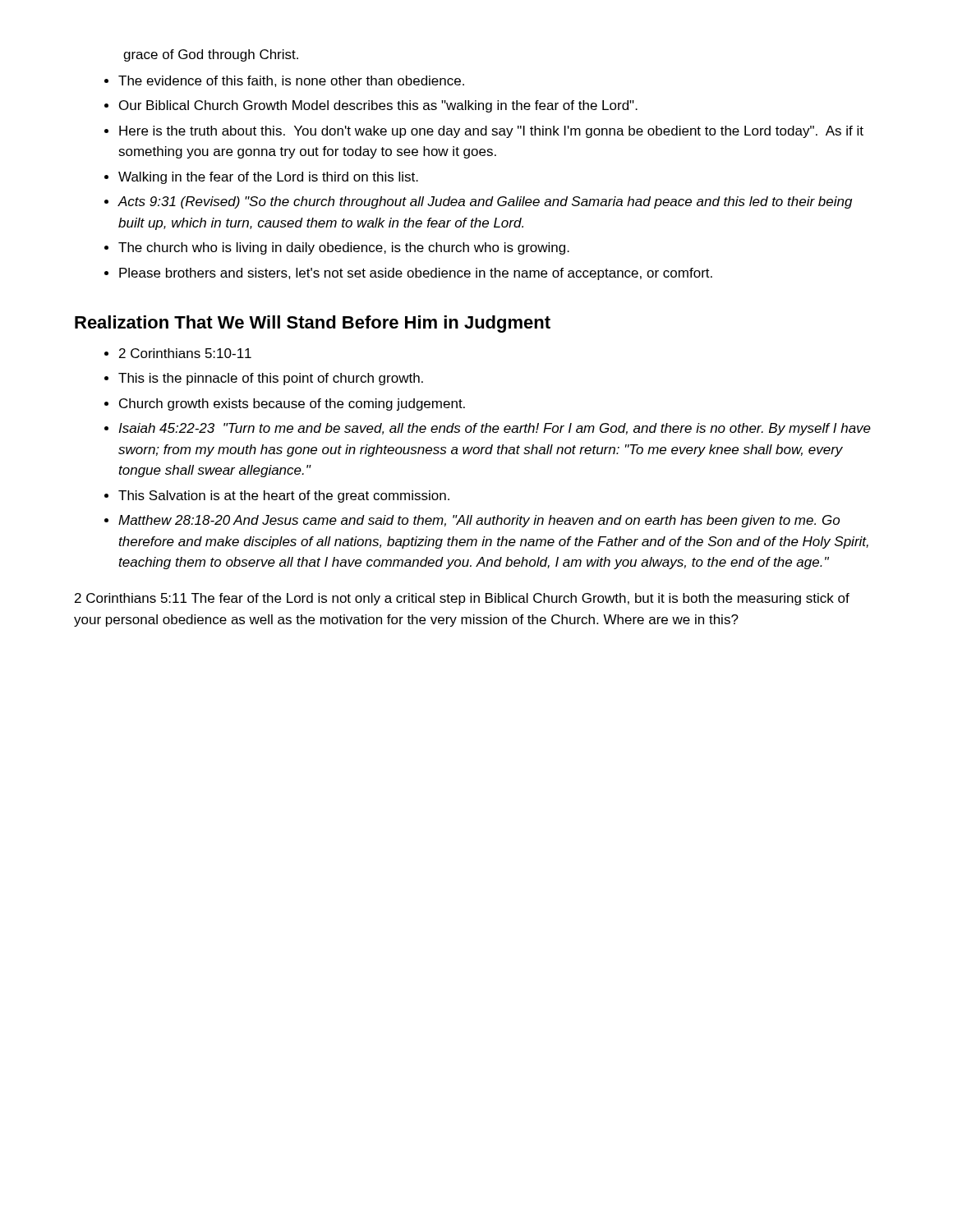This screenshot has width=953, height=1232.
Task: Select the list item containing "Our Biblical Church Growth Model"
Action: [x=378, y=106]
